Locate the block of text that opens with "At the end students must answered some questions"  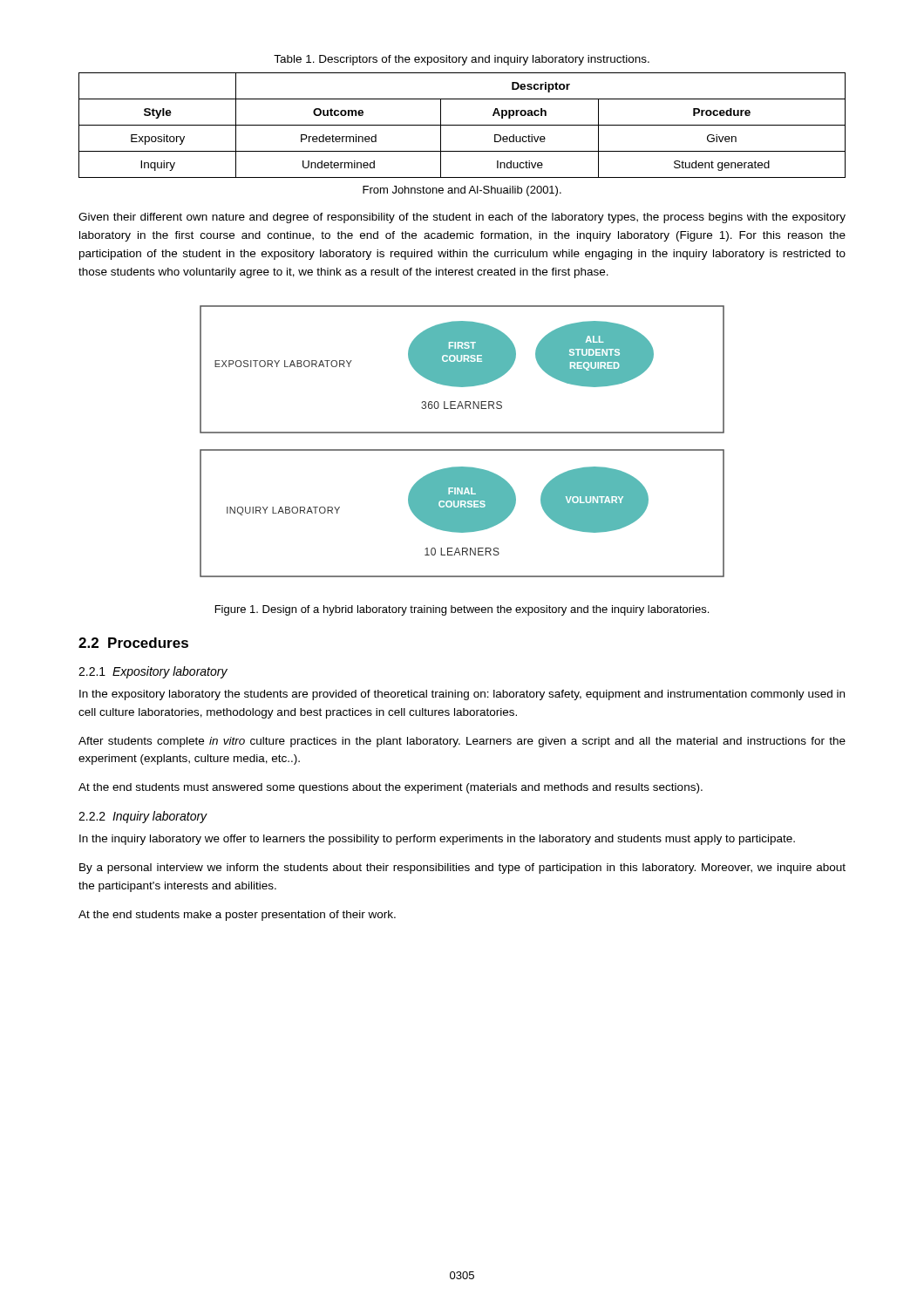point(391,787)
